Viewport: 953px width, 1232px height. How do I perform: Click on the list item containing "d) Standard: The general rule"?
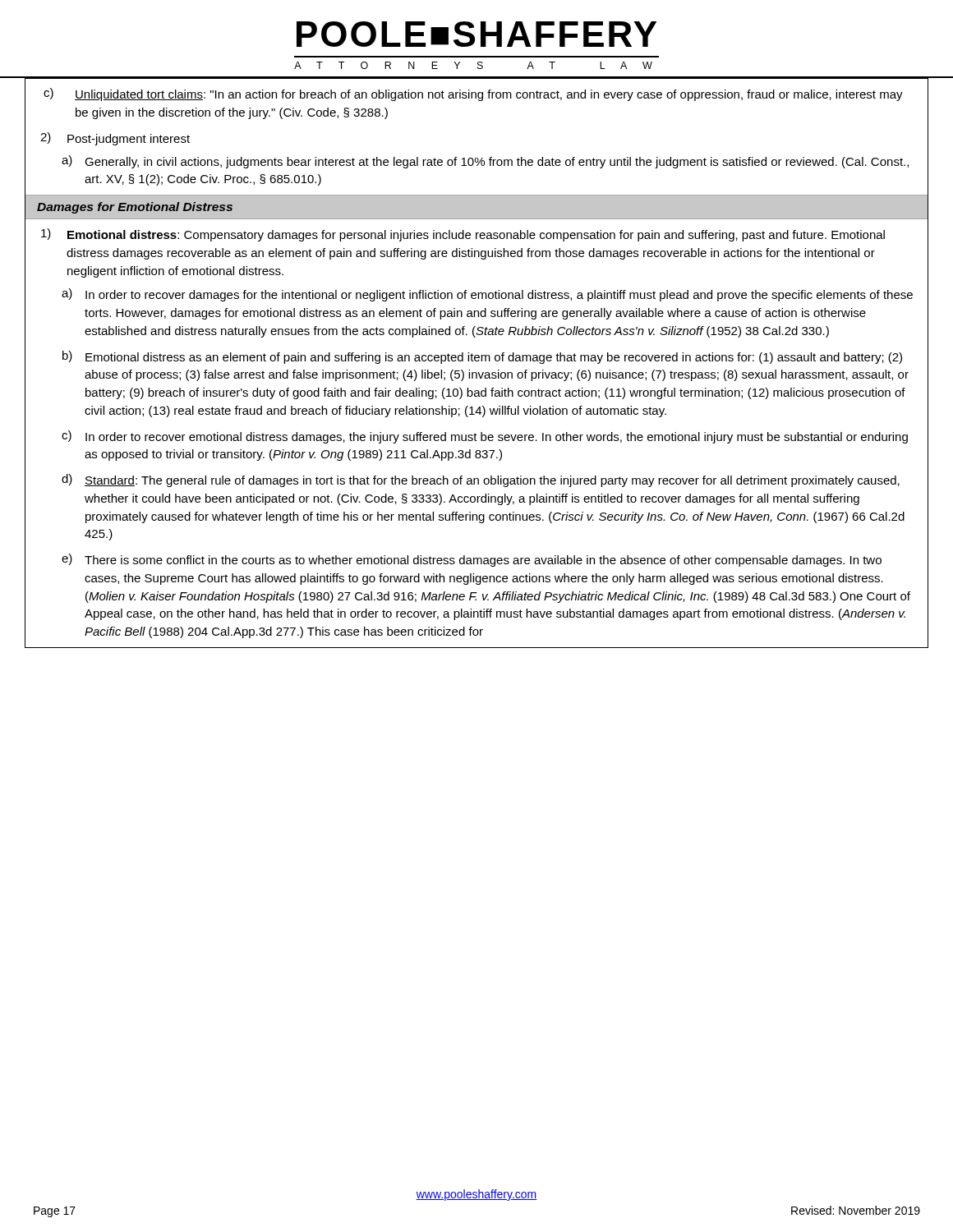tap(489, 507)
